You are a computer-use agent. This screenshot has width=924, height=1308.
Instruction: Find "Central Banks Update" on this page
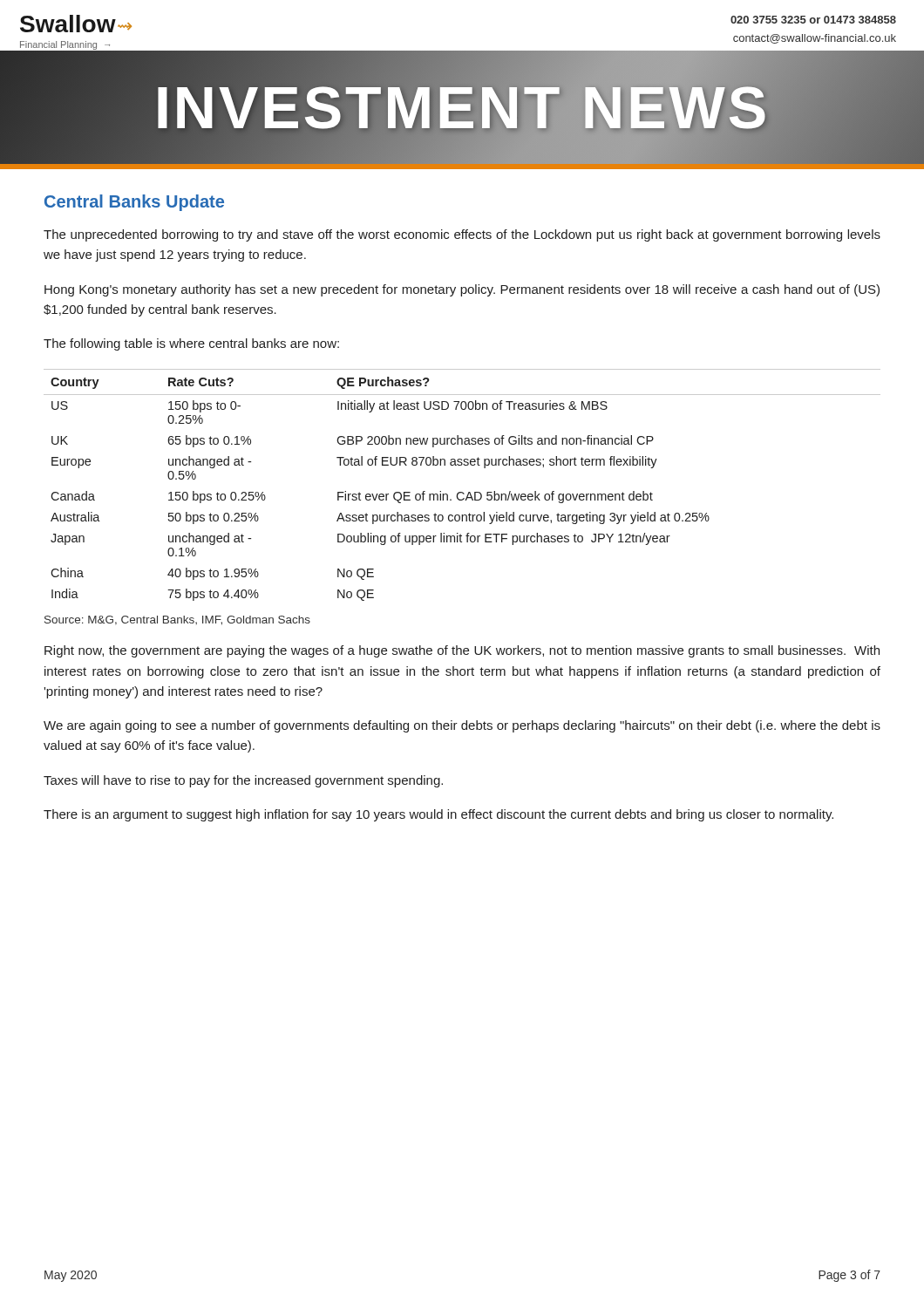(134, 201)
